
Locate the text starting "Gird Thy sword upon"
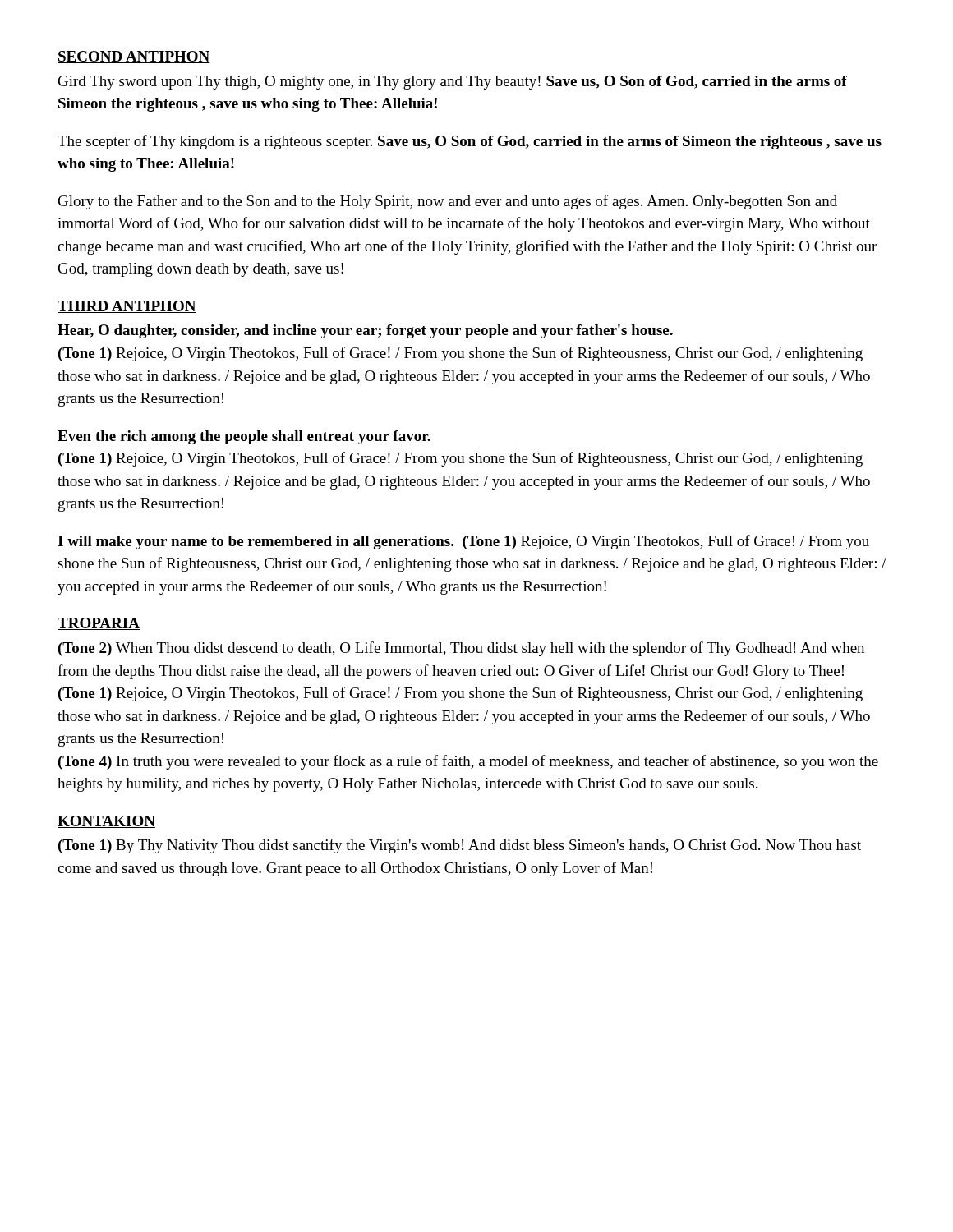(452, 92)
